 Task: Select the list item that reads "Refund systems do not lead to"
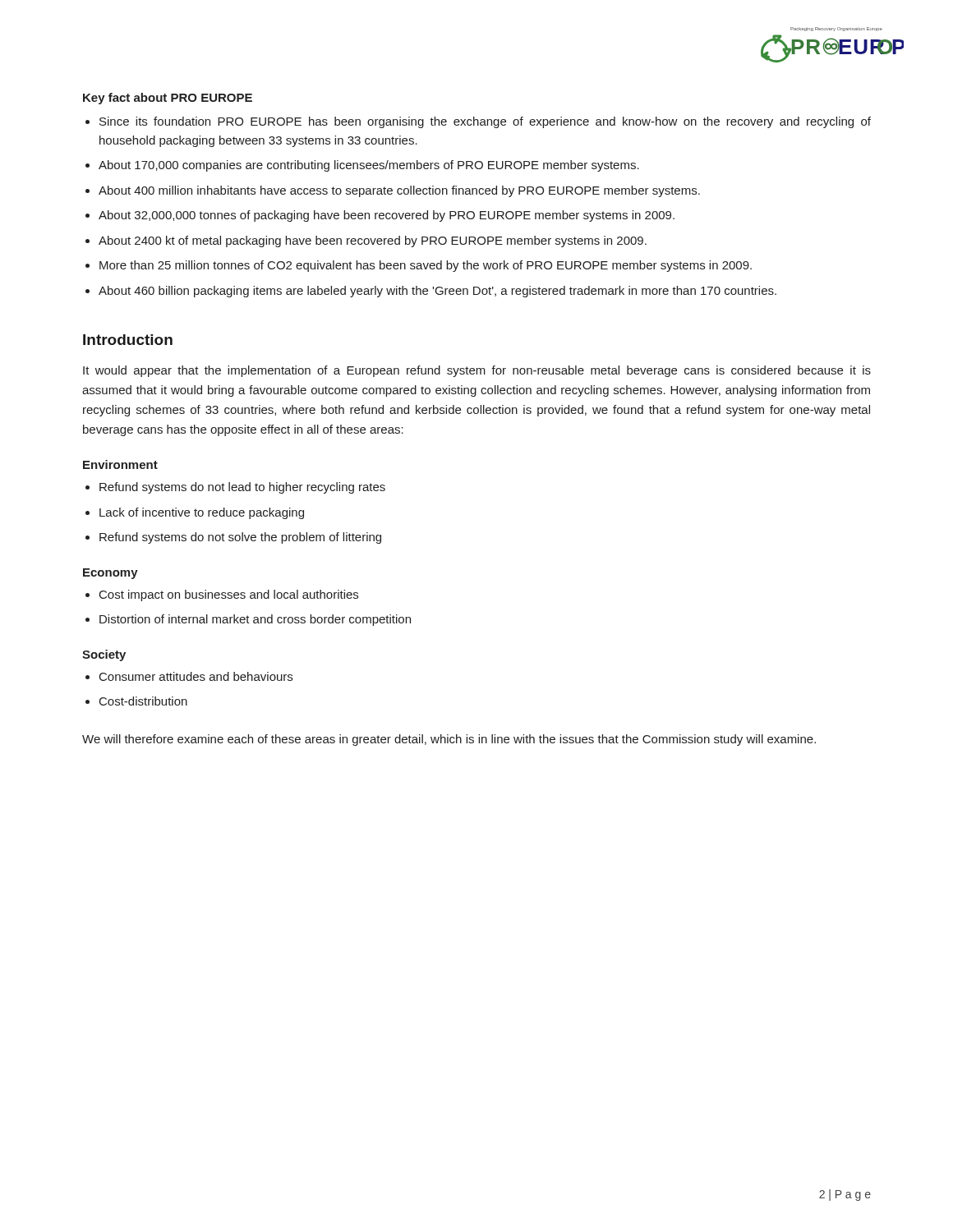coord(242,487)
